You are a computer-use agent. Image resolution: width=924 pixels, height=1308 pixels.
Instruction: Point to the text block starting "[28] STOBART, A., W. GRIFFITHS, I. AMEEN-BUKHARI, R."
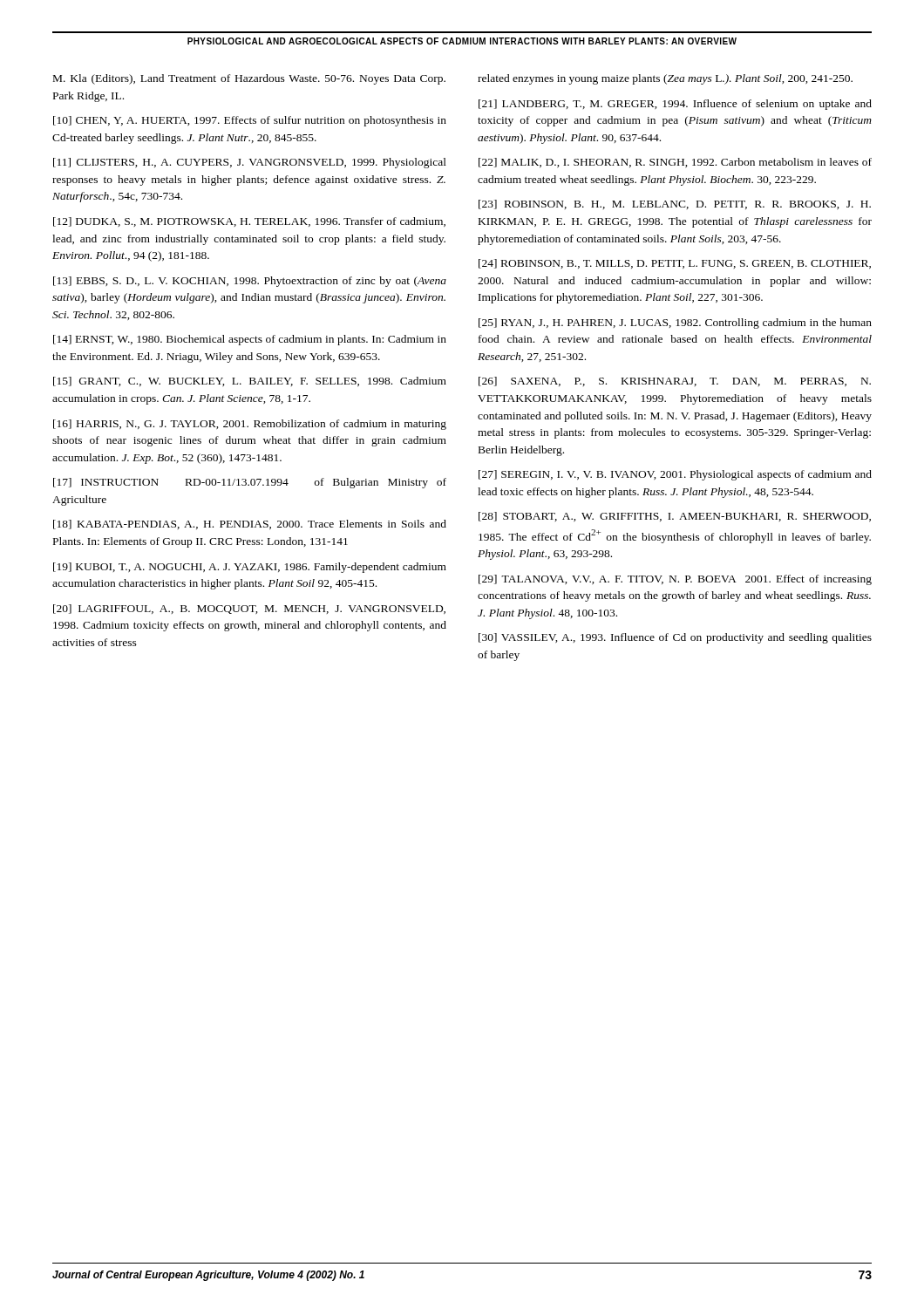point(675,535)
